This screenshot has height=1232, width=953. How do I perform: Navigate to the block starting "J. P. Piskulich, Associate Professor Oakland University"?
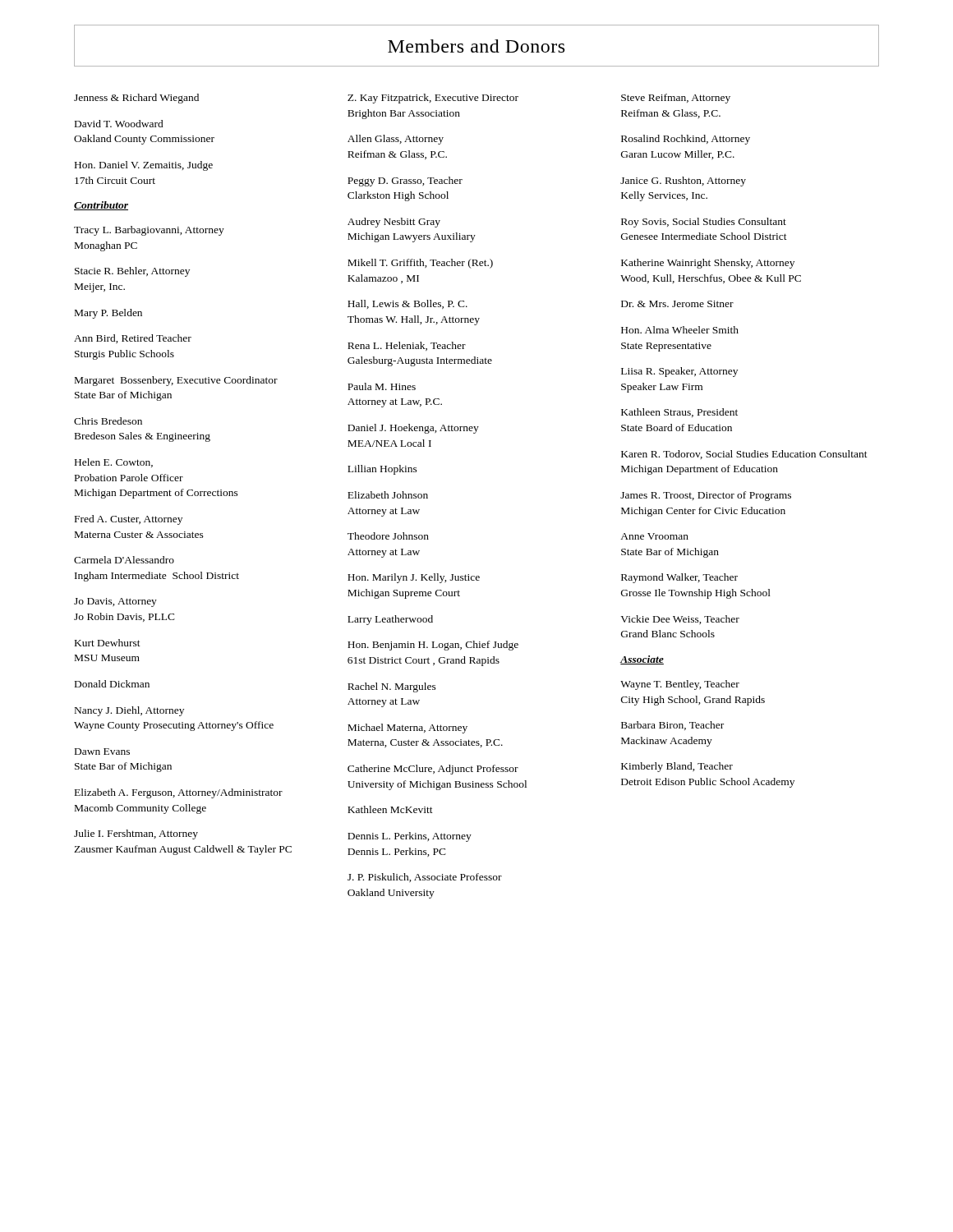[x=476, y=885]
